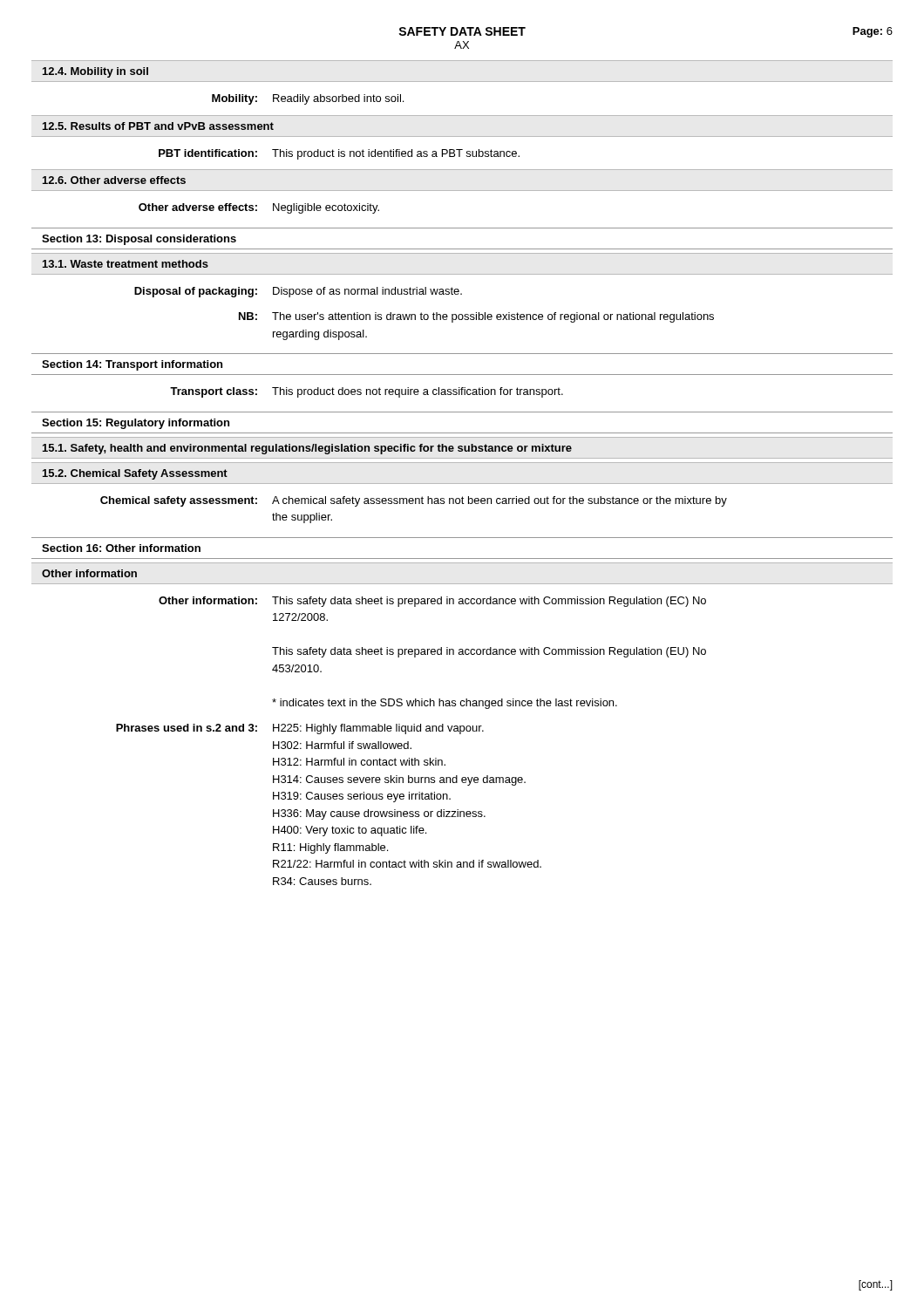924x1308 pixels.
Task: Click on the text block that says "Phrases used in s.2 and 3: H225:"
Action: pos(462,804)
